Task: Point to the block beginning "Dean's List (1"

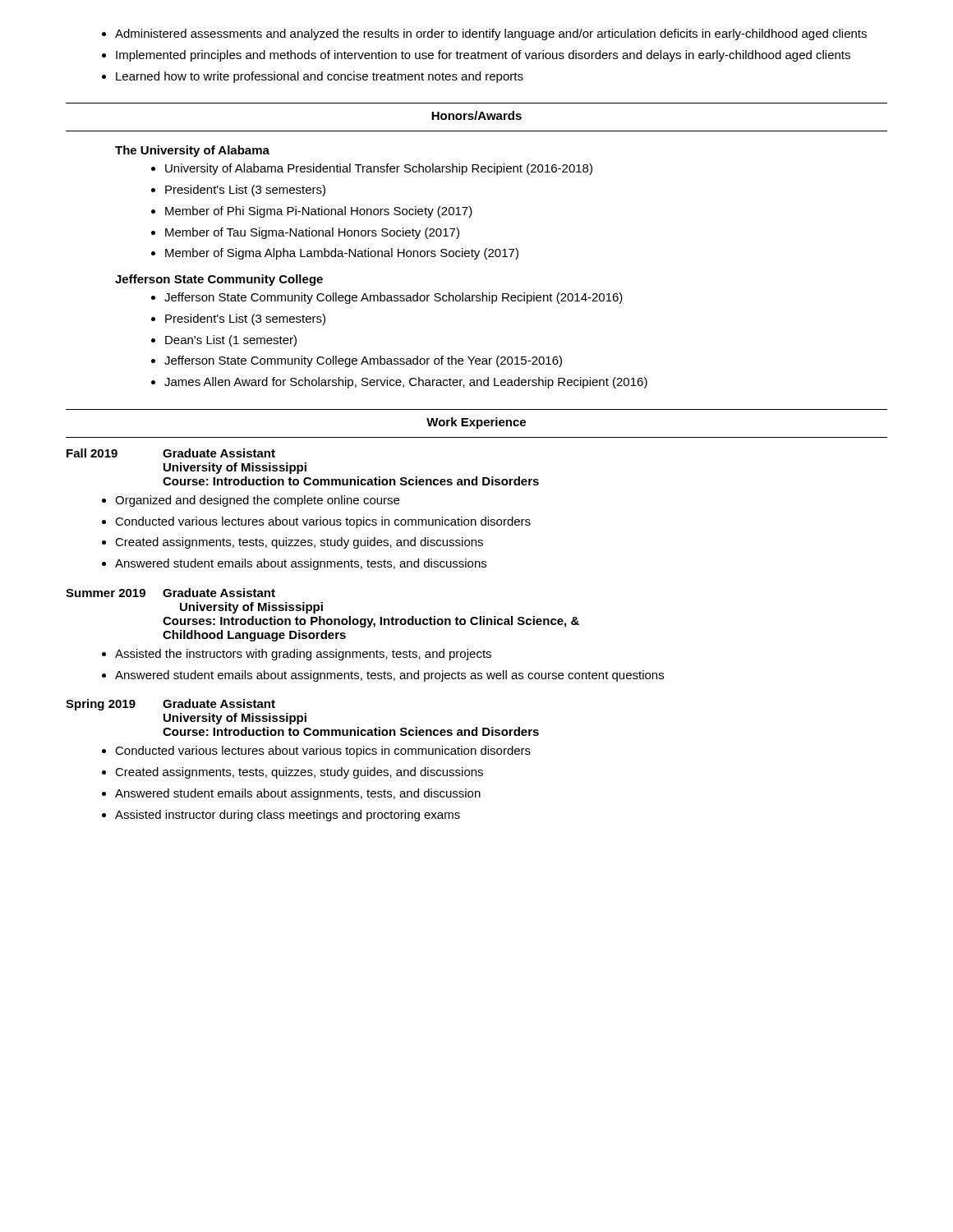Action: [x=231, y=341]
